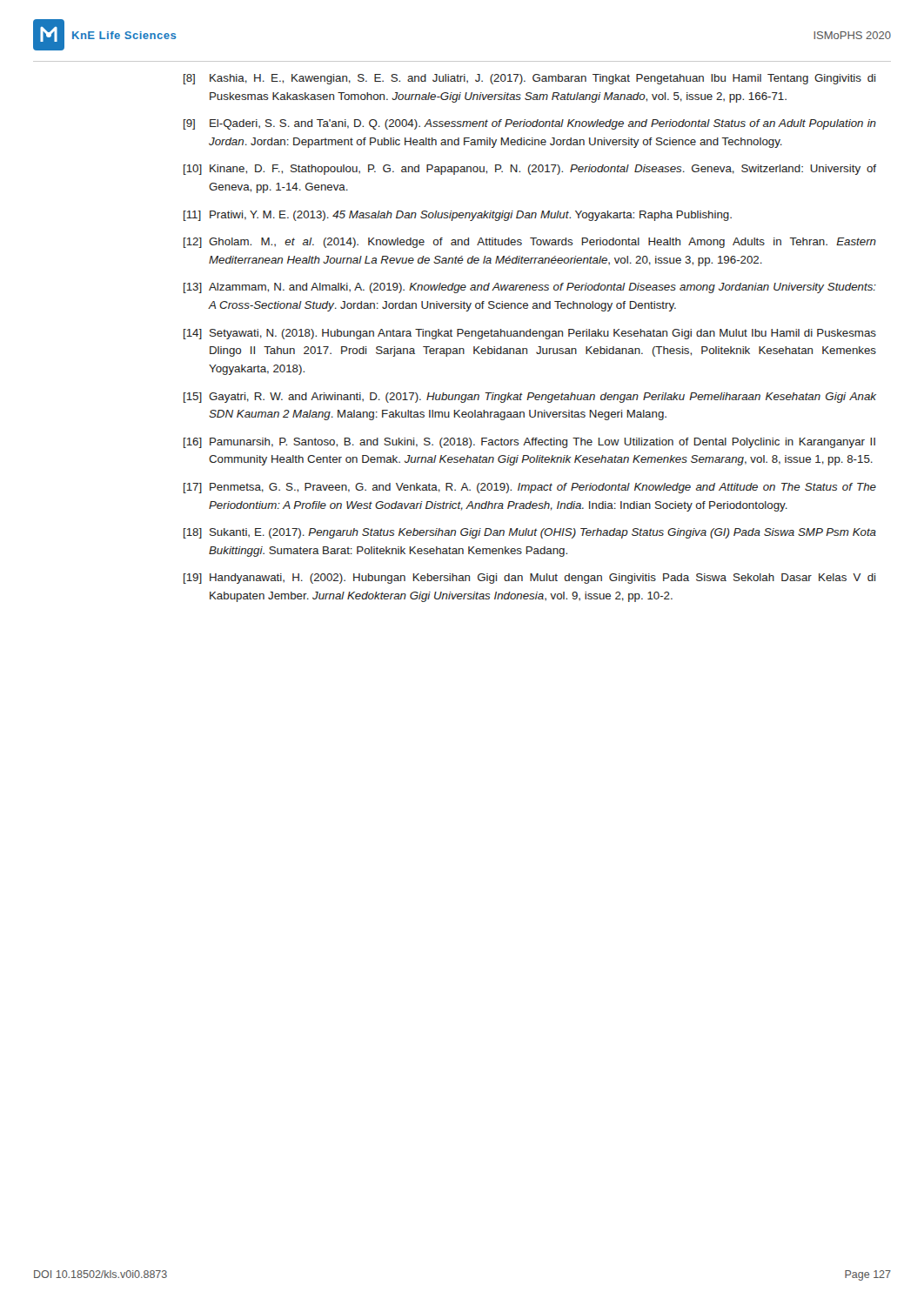Image resolution: width=924 pixels, height=1305 pixels.
Task: Locate the block of text that opens with "[14] Setyawati, N. (2018). Hubungan Antara"
Action: point(529,351)
